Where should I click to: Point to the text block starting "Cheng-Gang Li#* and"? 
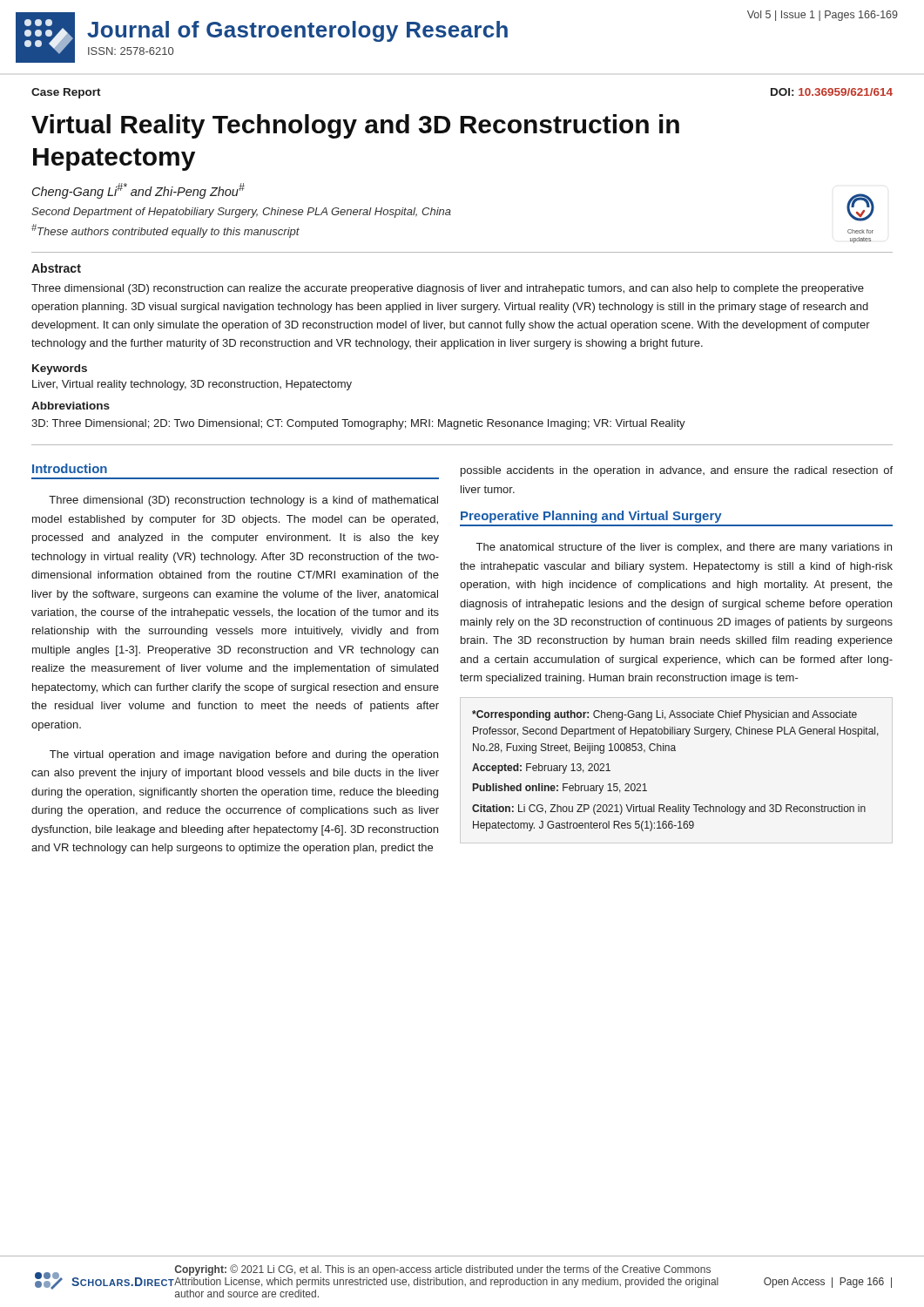(138, 190)
